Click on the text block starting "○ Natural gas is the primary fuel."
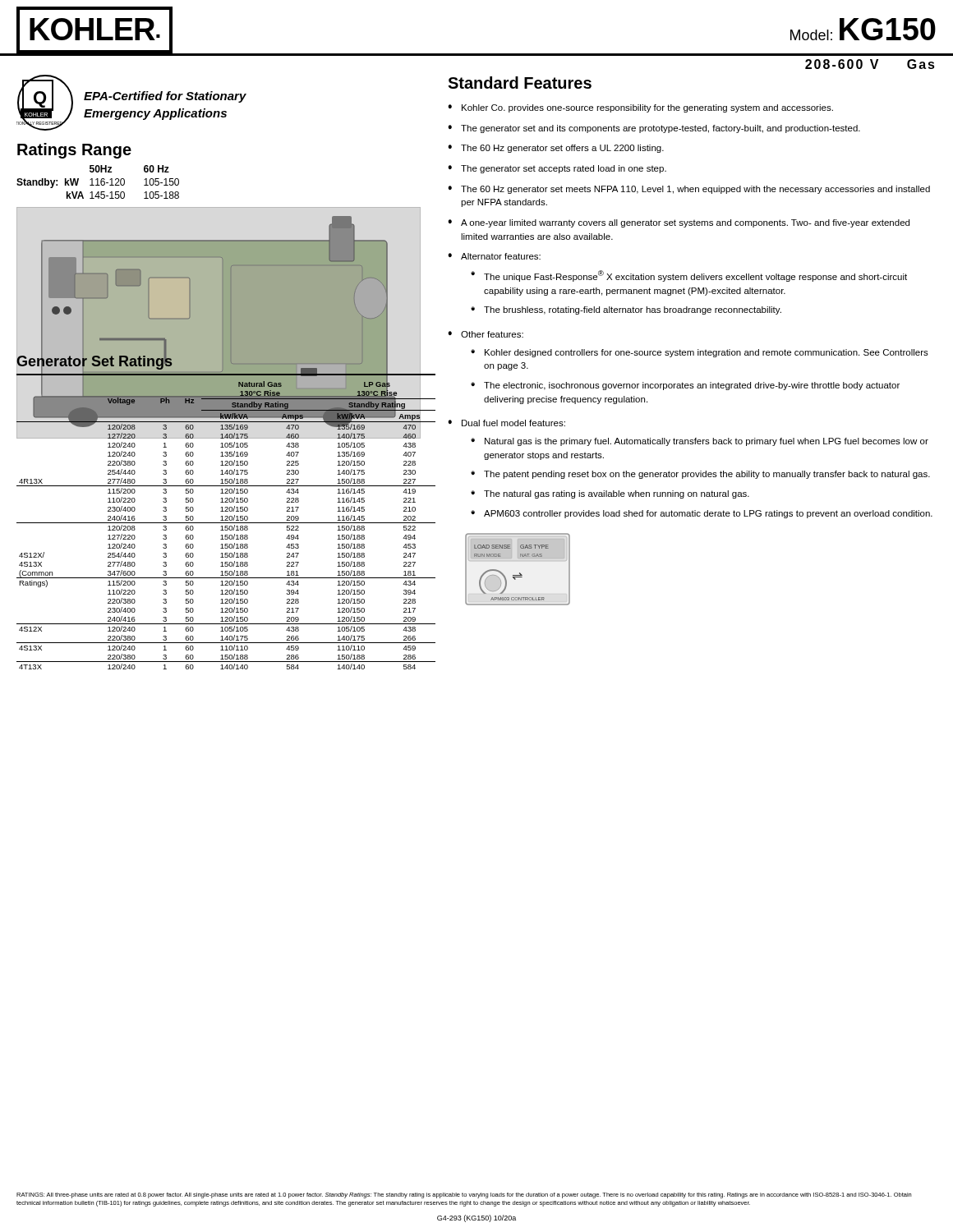953x1232 pixels. (x=699, y=447)
